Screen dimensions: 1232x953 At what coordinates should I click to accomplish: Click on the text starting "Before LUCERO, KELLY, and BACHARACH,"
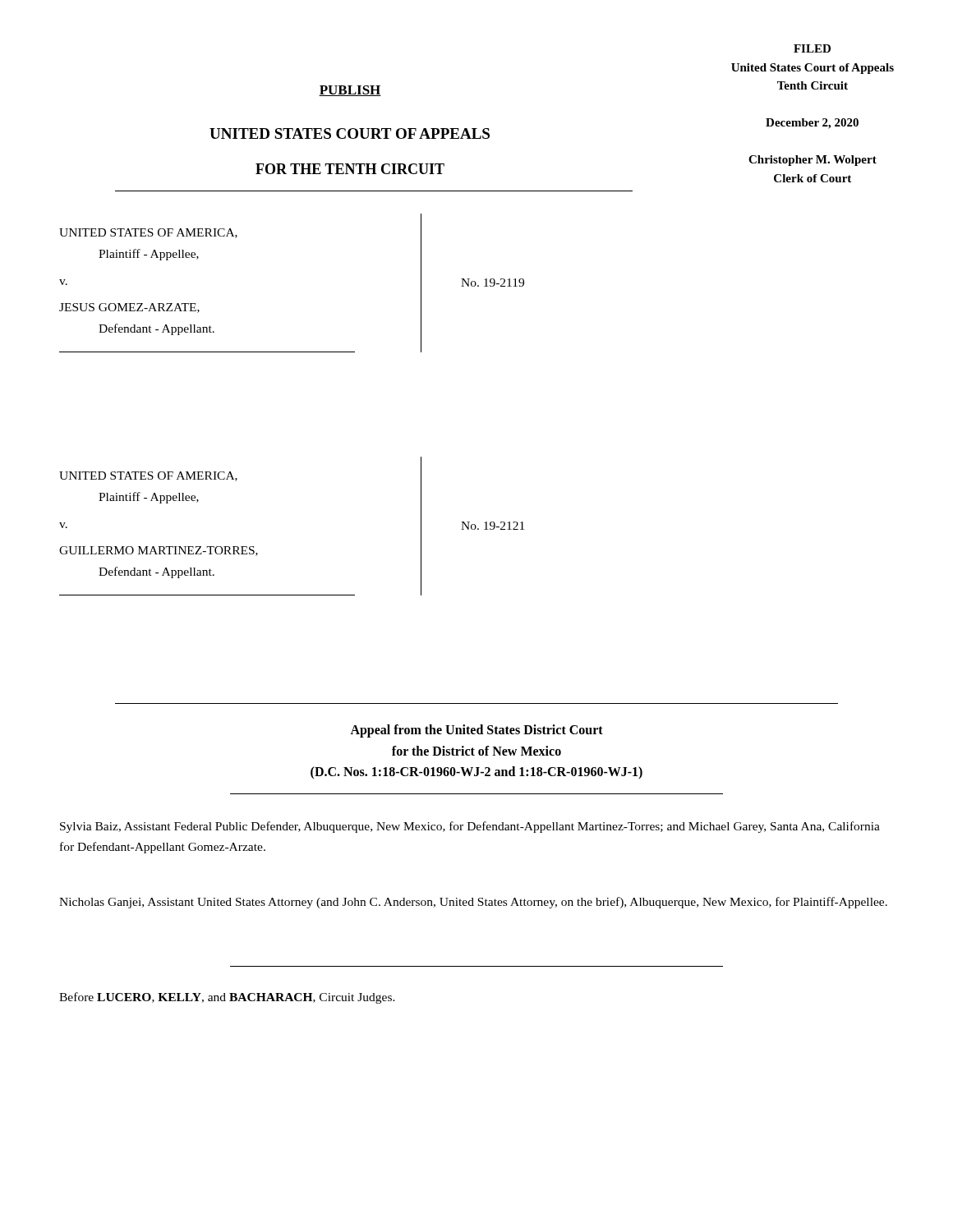coord(227,997)
